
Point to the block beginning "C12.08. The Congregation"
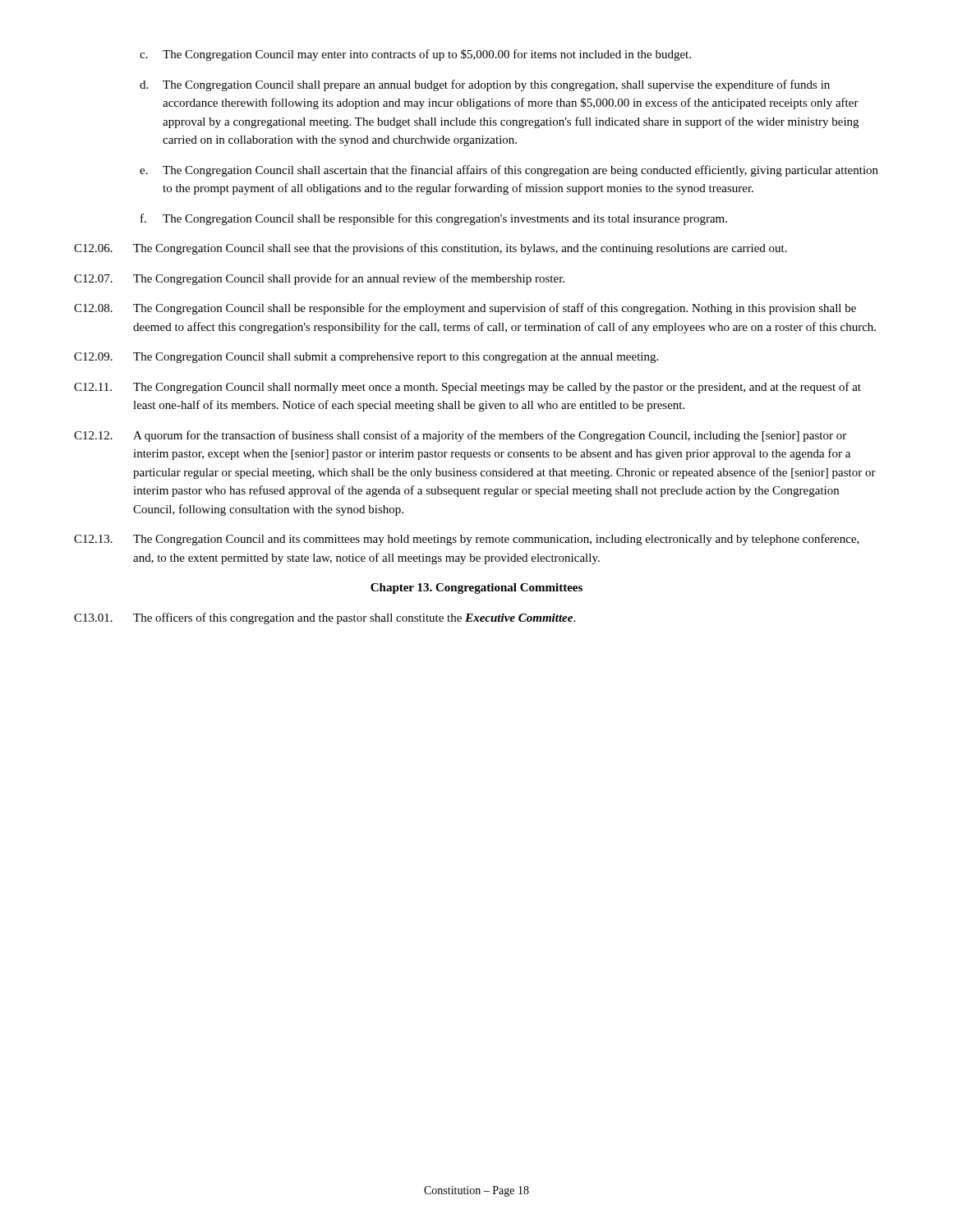pos(476,317)
